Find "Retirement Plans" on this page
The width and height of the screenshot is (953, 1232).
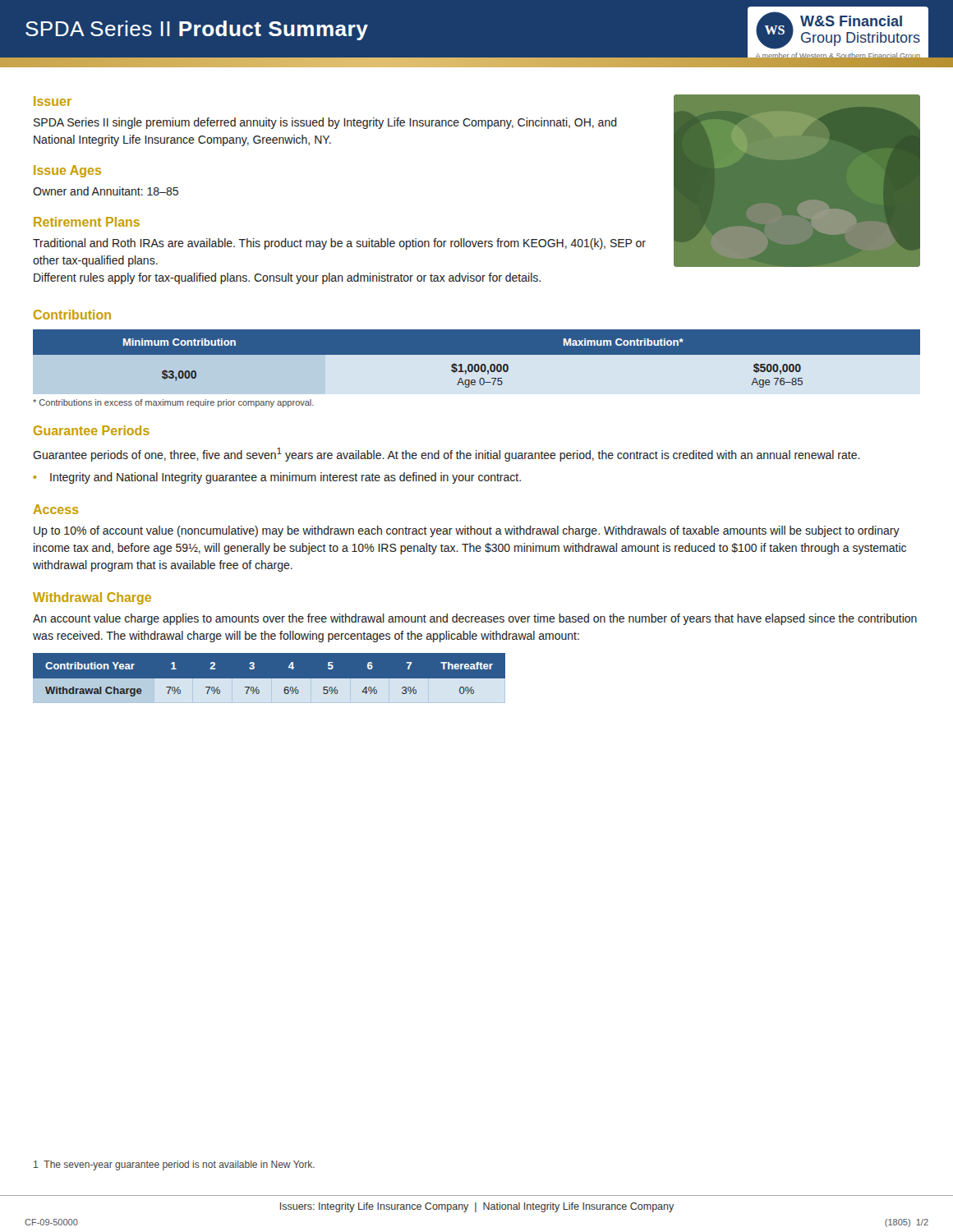87,222
